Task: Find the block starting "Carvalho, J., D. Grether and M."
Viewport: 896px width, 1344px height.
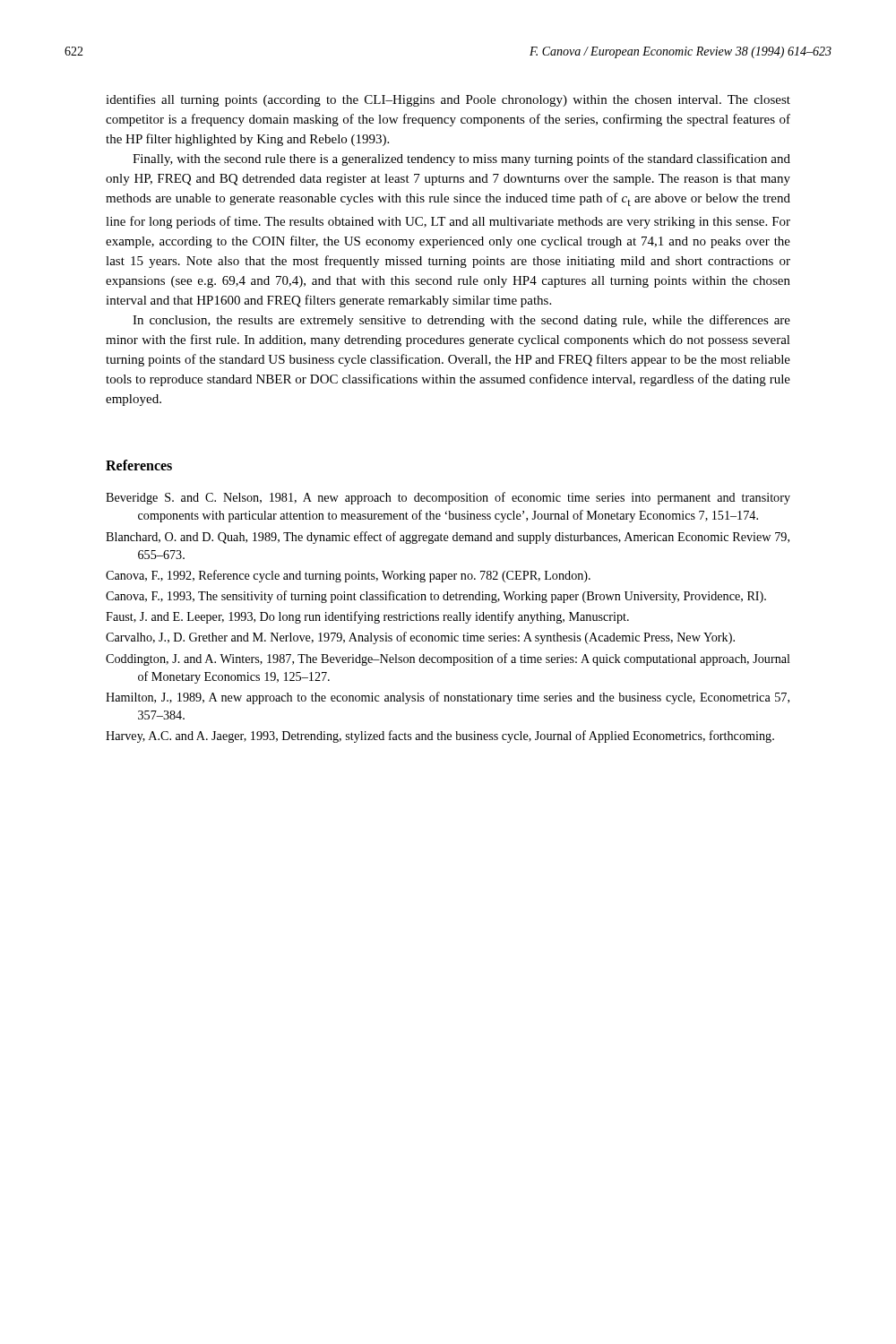Action: pos(421,637)
